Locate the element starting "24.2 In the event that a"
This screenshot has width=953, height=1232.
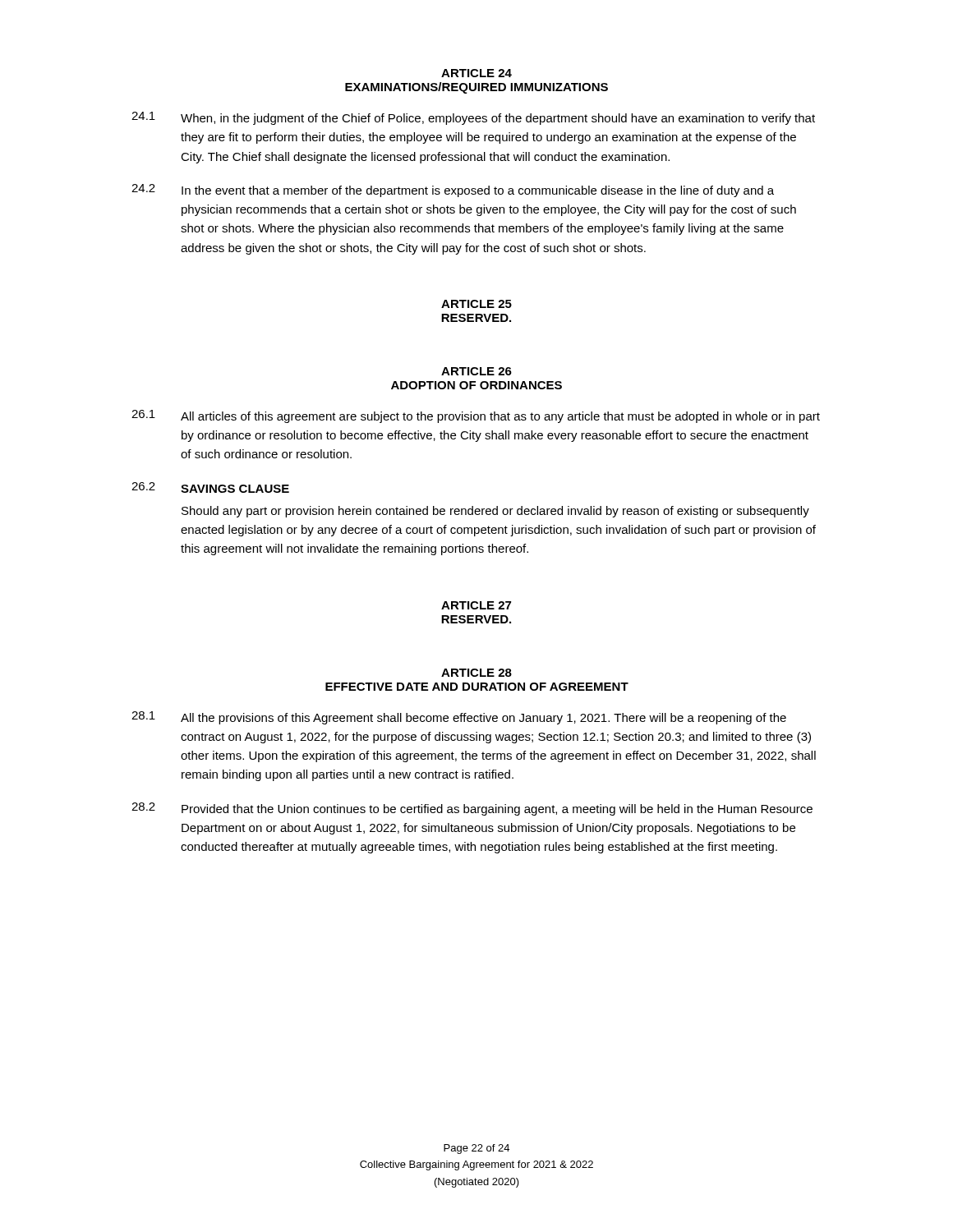click(476, 219)
